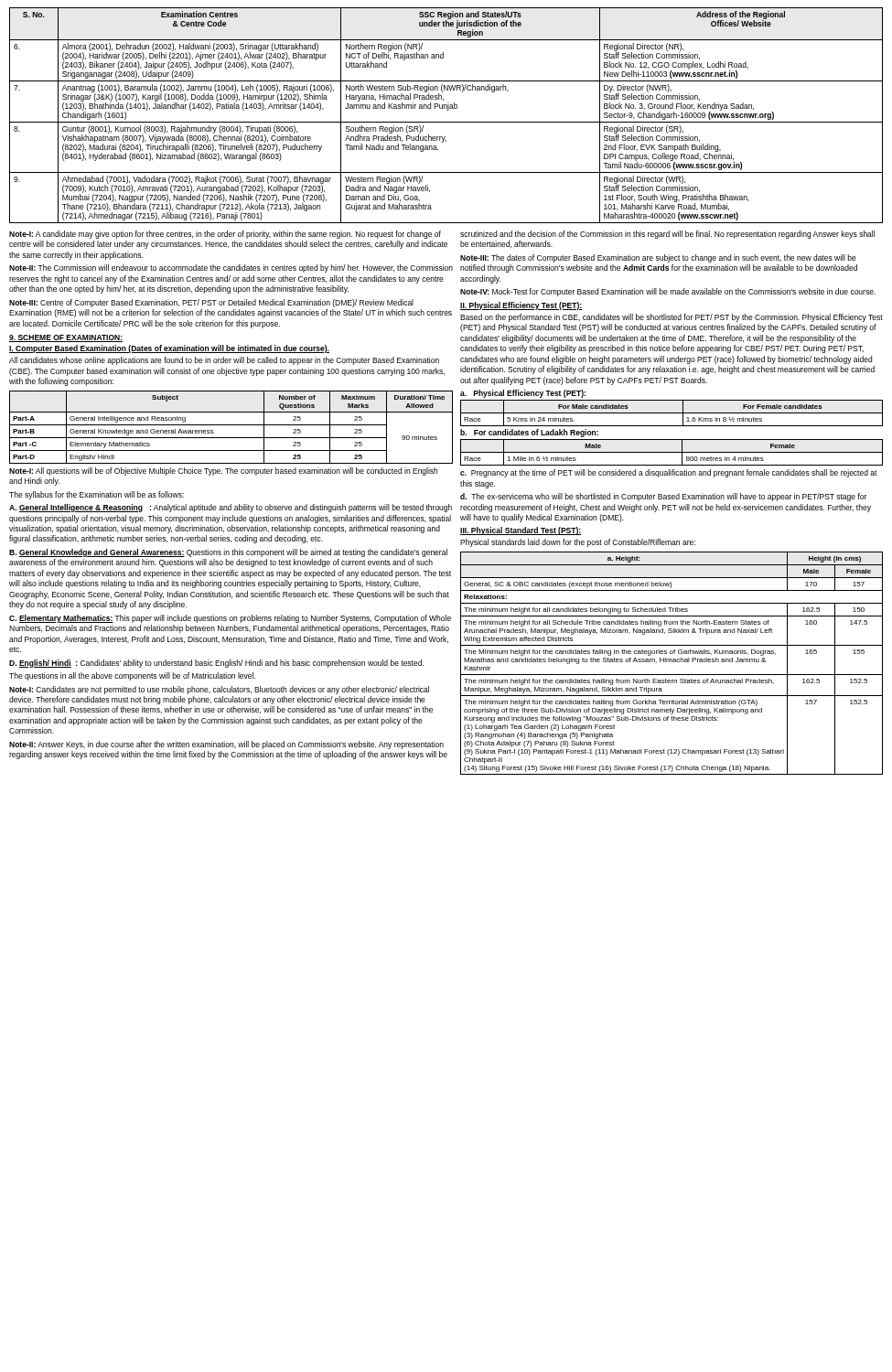Navigate to the element starting "c. Pregnancy at"
This screenshot has height=1372, width=892.
click(x=669, y=478)
